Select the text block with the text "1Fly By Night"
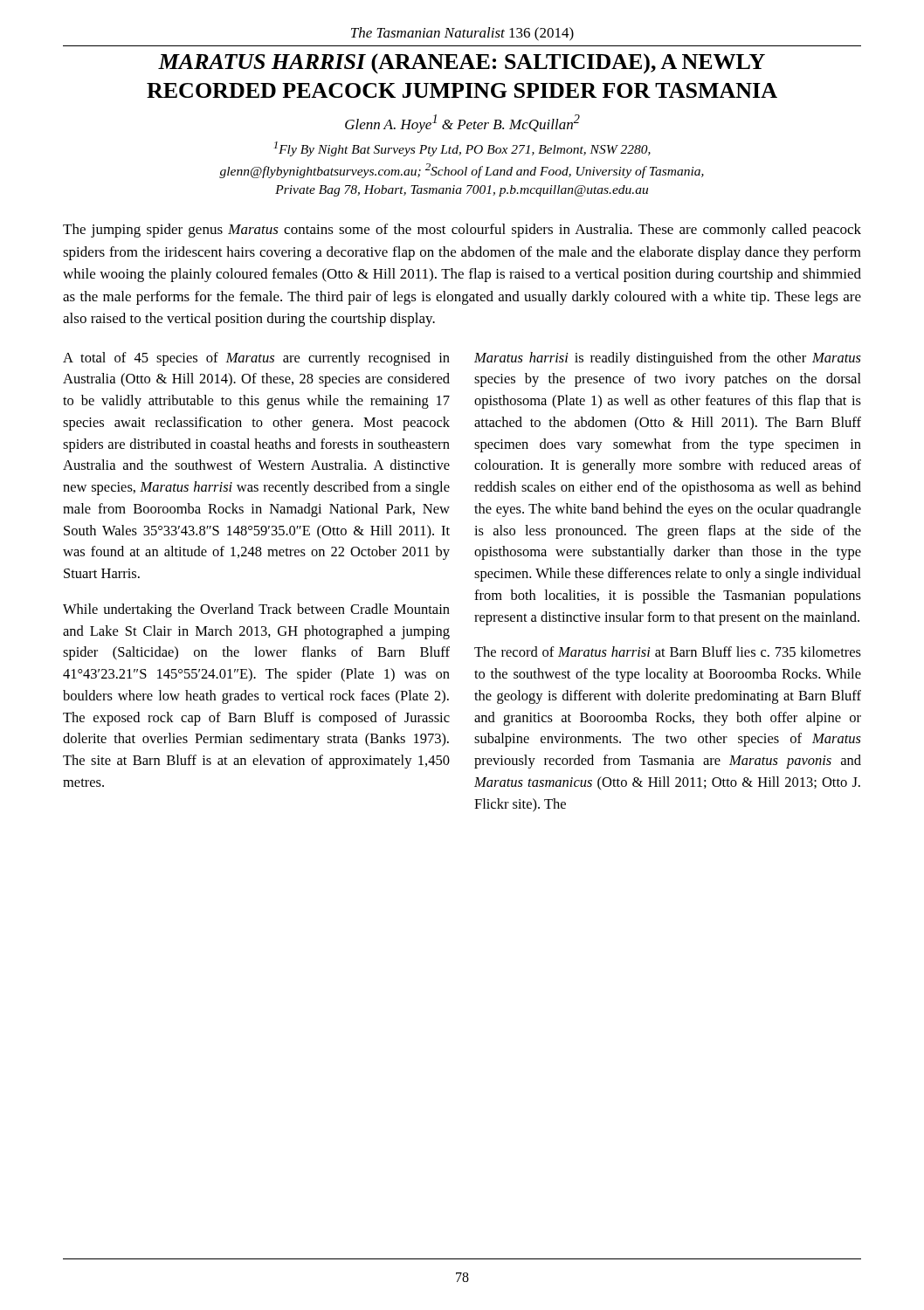The width and height of the screenshot is (924, 1310). (x=462, y=167)
